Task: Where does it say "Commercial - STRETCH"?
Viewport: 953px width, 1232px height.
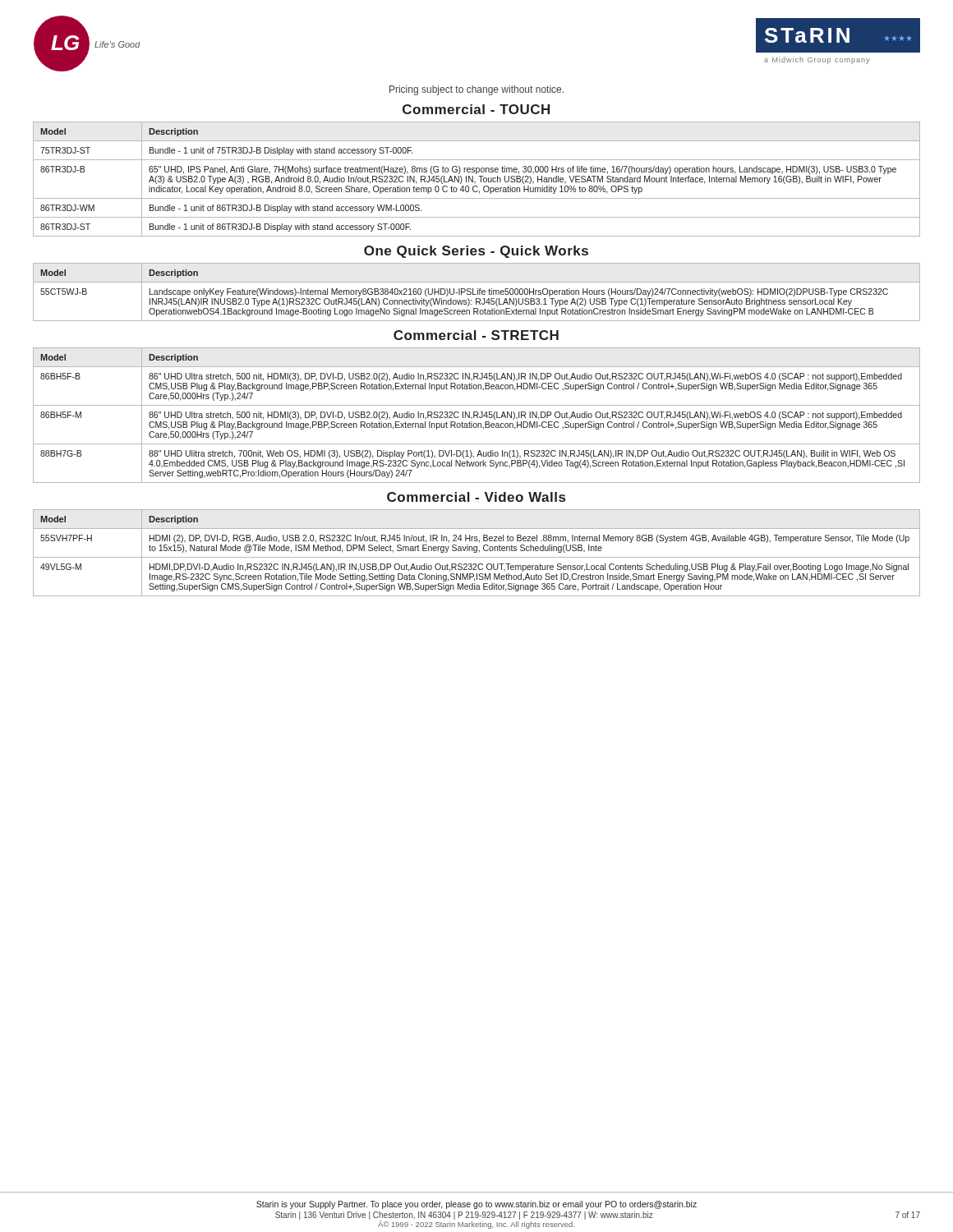Action: point(476,336)
